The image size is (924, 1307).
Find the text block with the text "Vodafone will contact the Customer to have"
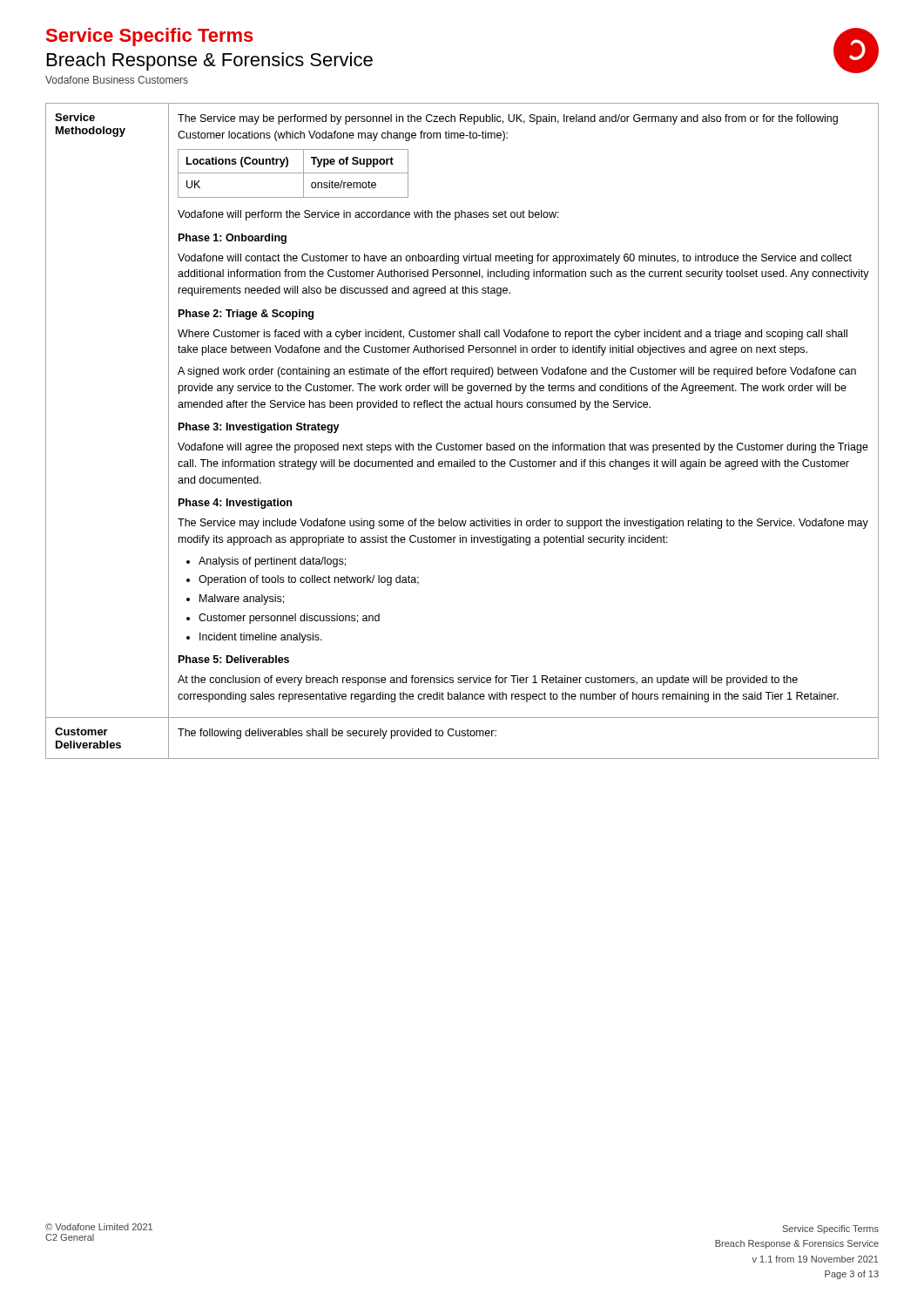point(523,274)
